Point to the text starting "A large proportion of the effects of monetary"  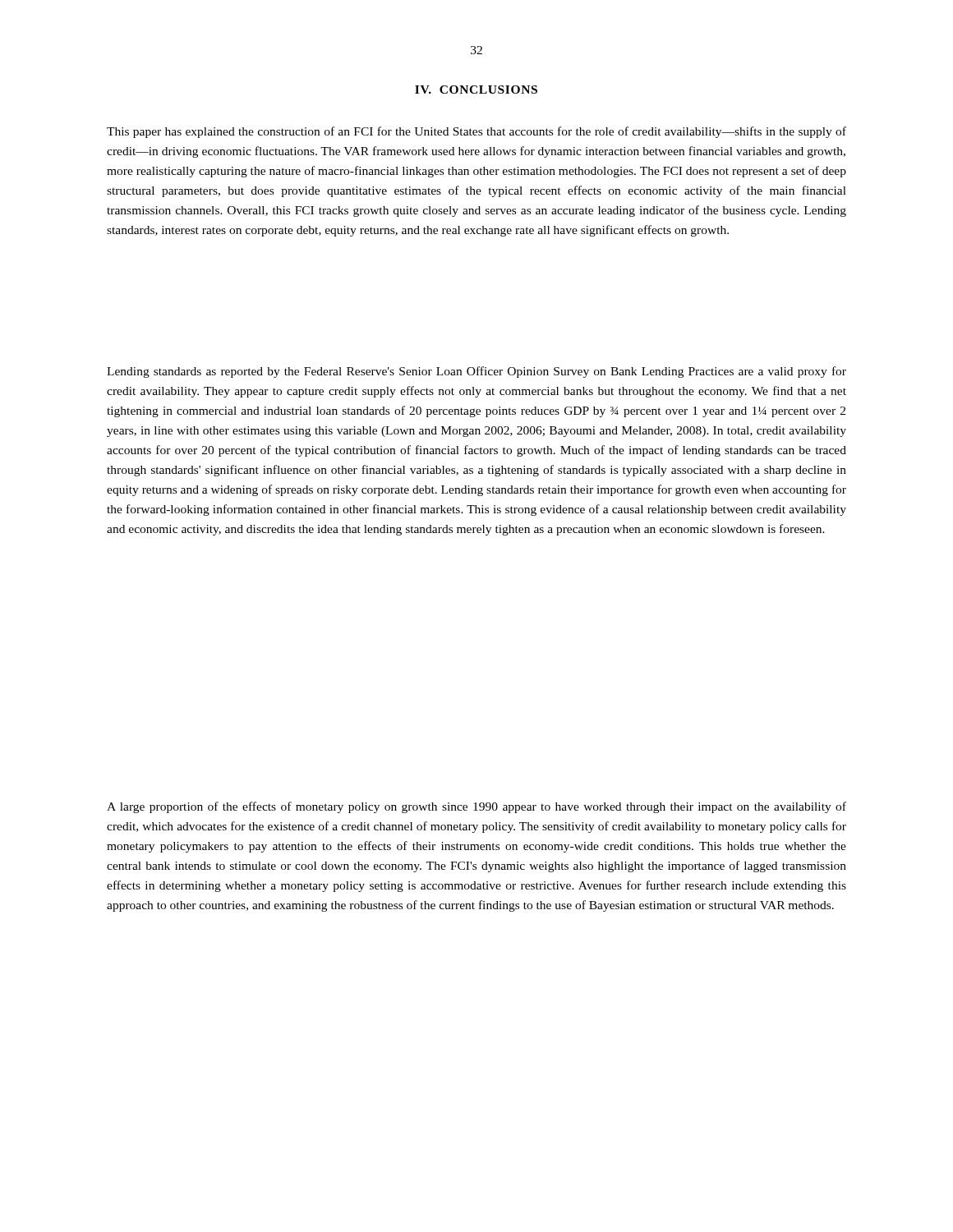point(476,856)
